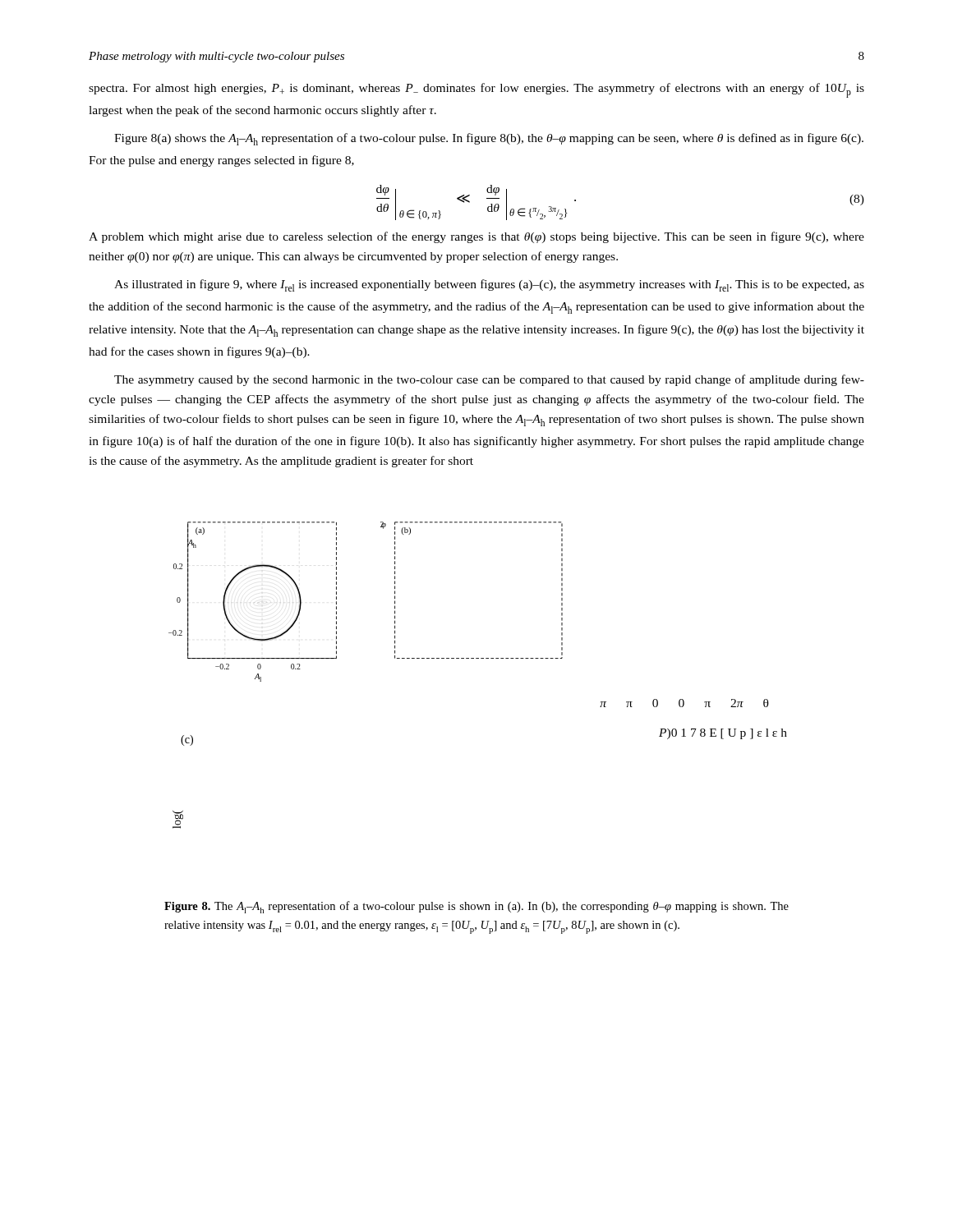
Task: Locate the text starting "spectra. For almost high energies, P+ is"
Action: [476, 99]
